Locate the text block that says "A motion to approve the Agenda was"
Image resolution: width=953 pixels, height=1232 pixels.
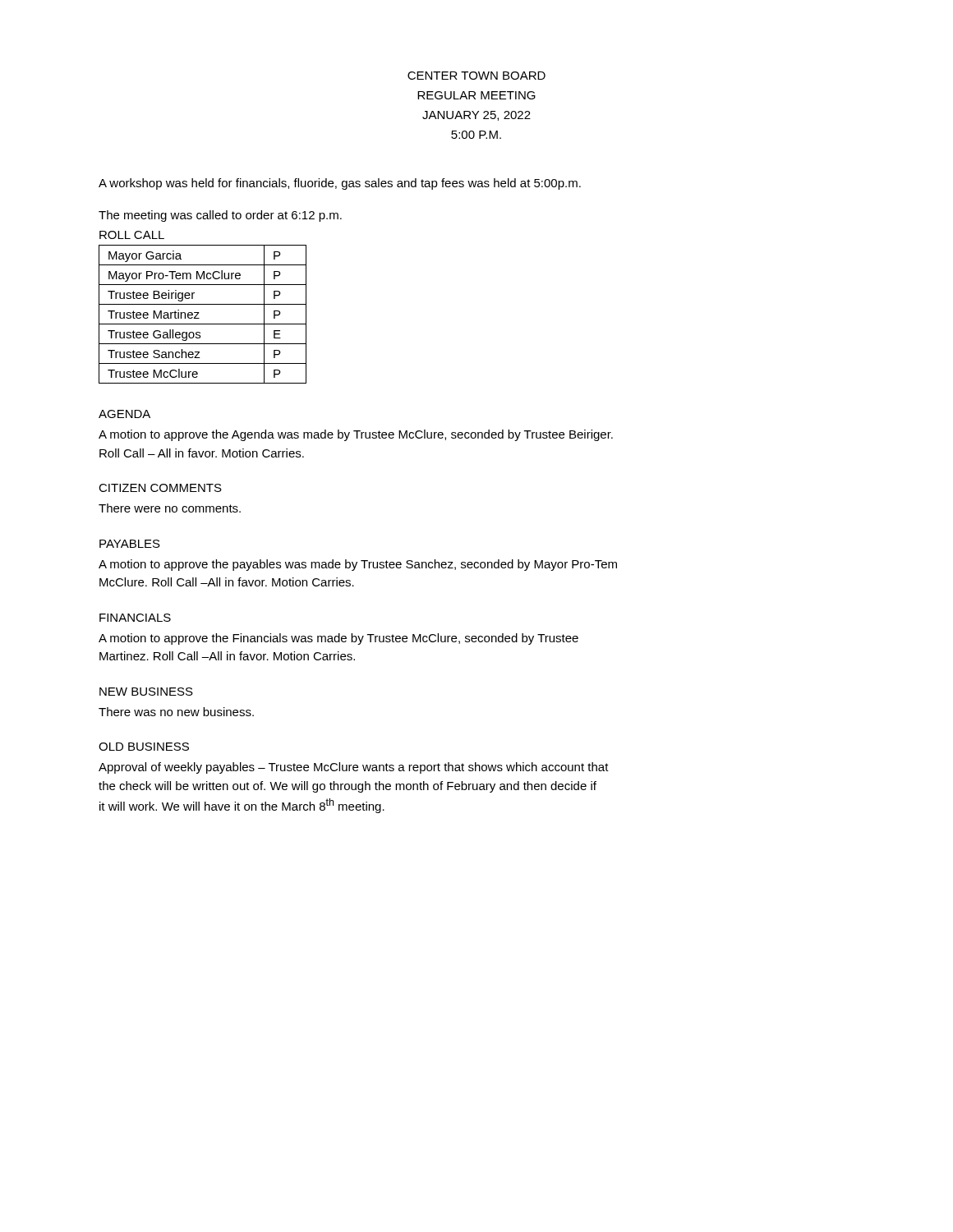[x=356, y=443]
